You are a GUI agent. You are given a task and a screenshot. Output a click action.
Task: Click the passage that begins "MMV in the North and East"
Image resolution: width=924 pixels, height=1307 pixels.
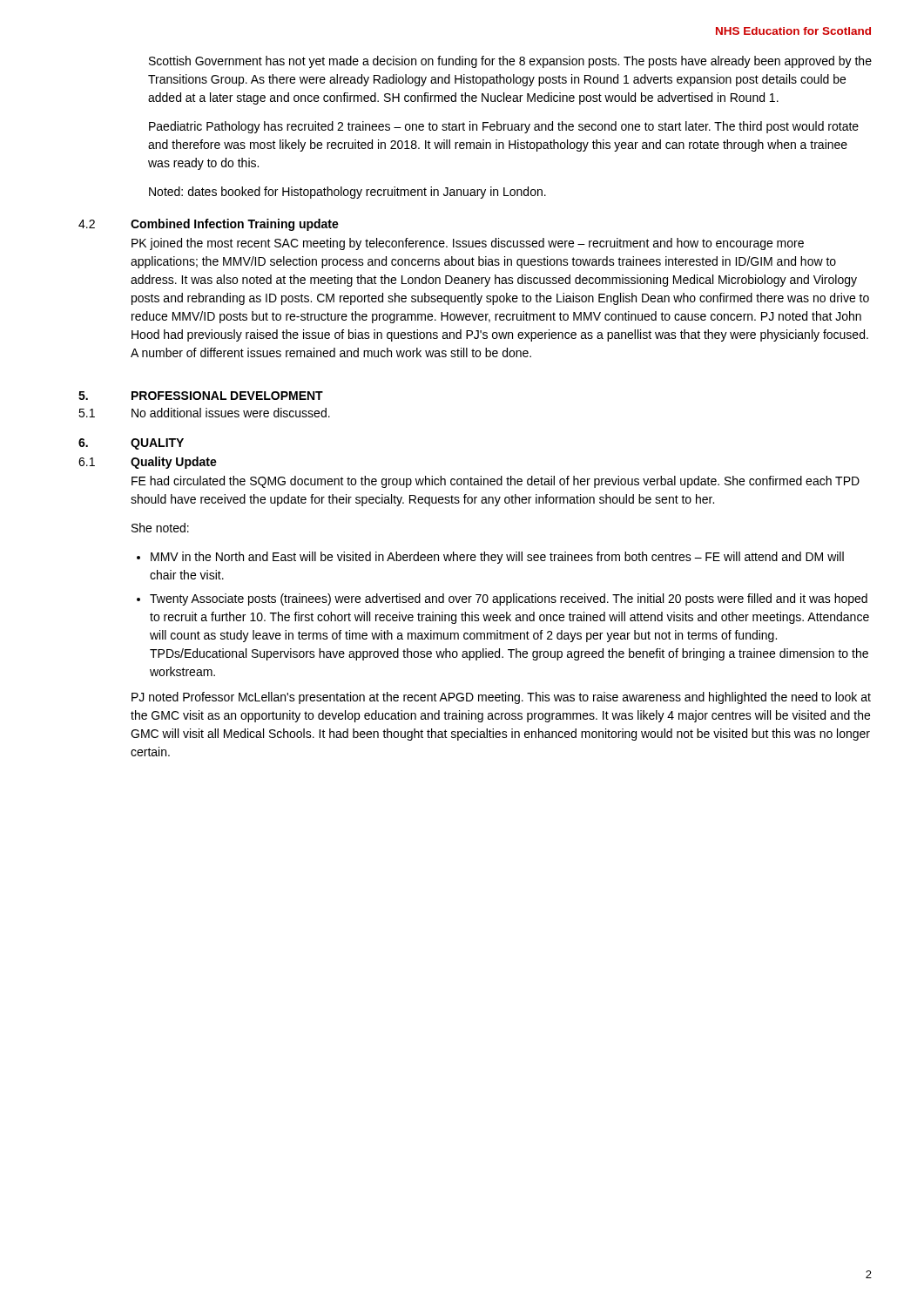pyautogui.click(x=497, y=566)
